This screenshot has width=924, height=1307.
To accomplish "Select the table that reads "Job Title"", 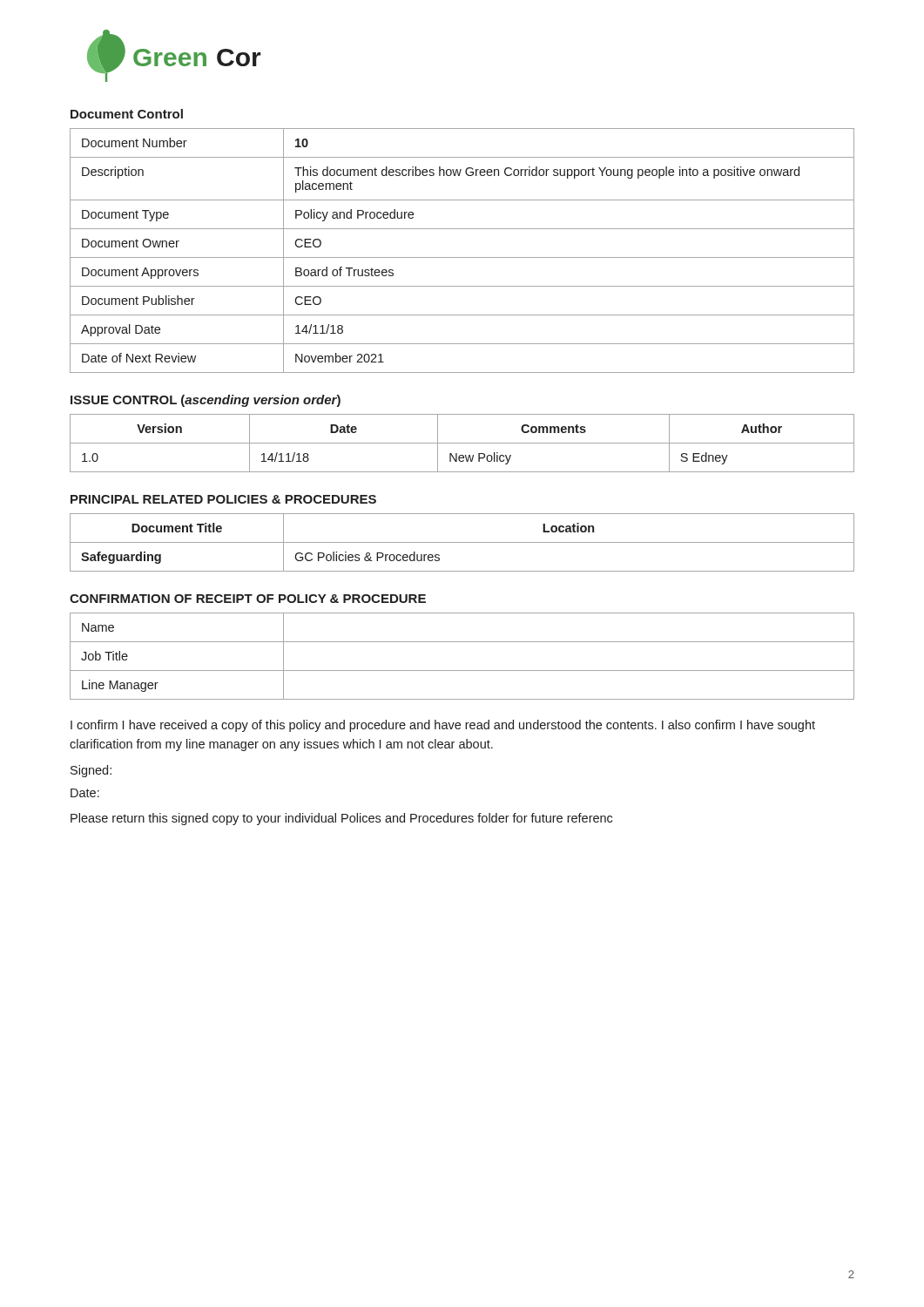I will 462,656.
